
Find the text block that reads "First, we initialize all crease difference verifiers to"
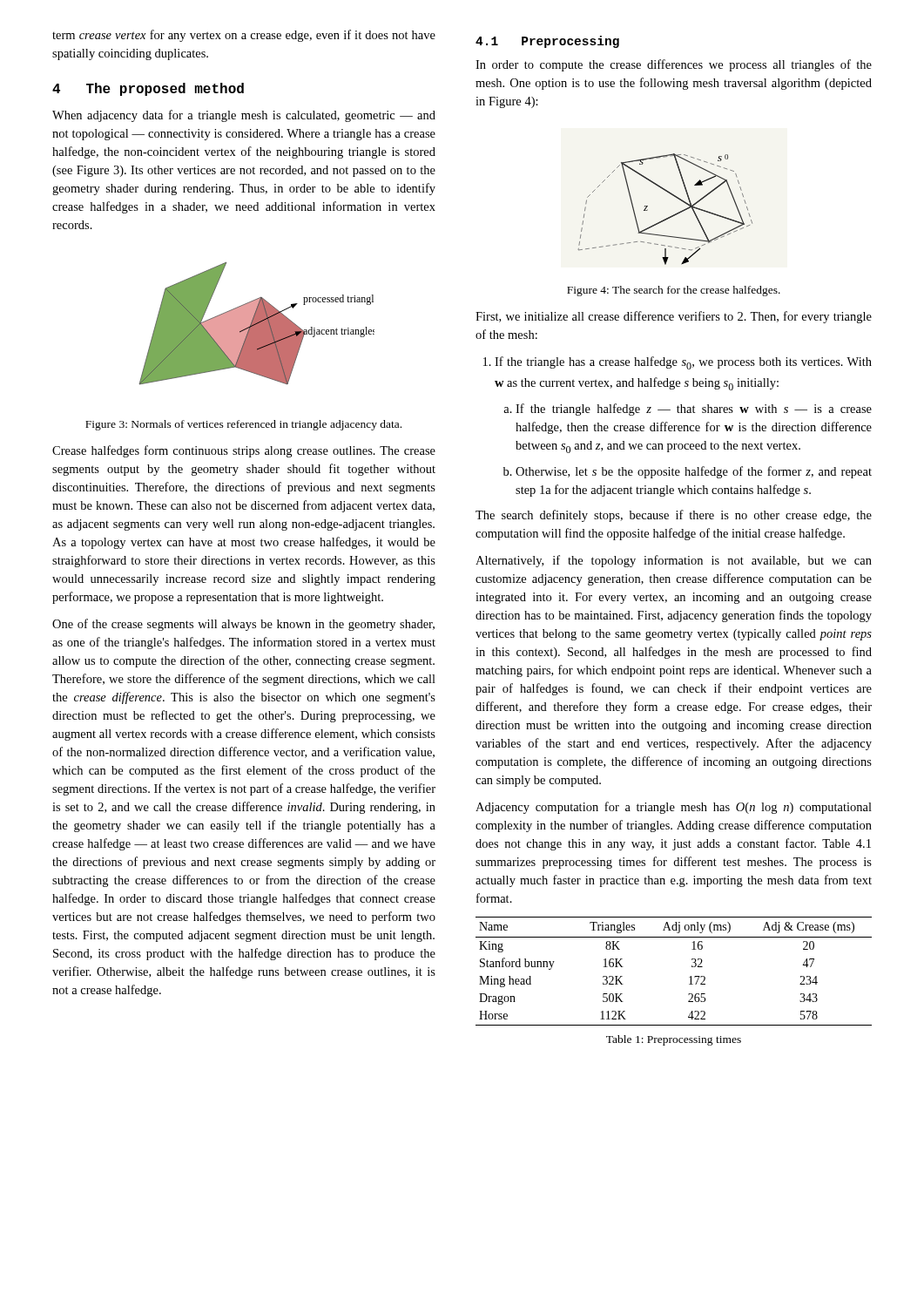(674, 326)
